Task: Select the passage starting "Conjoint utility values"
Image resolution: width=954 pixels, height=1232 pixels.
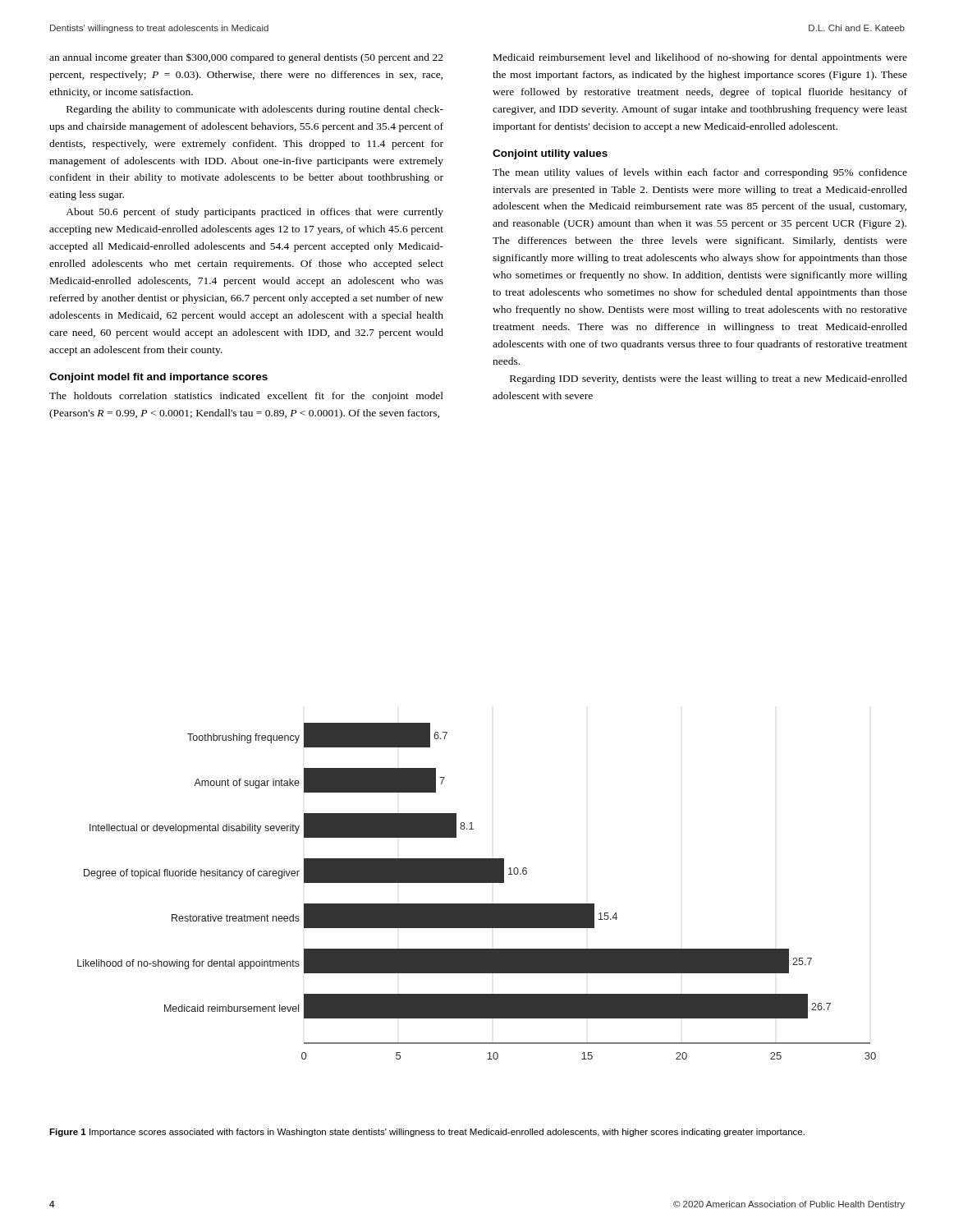Action: 550,153
